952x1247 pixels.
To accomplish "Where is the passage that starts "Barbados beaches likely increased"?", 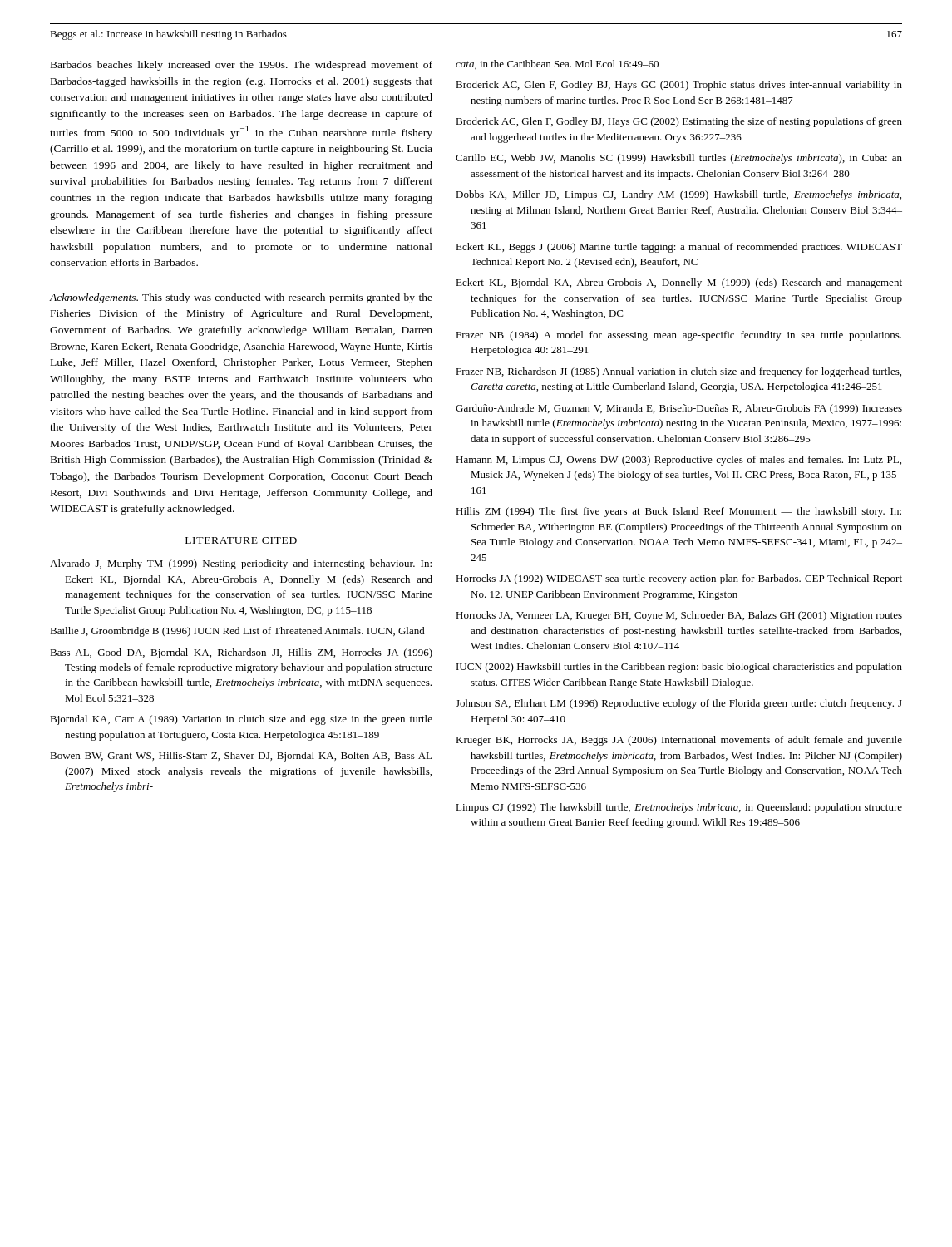I will click(241, 164).
